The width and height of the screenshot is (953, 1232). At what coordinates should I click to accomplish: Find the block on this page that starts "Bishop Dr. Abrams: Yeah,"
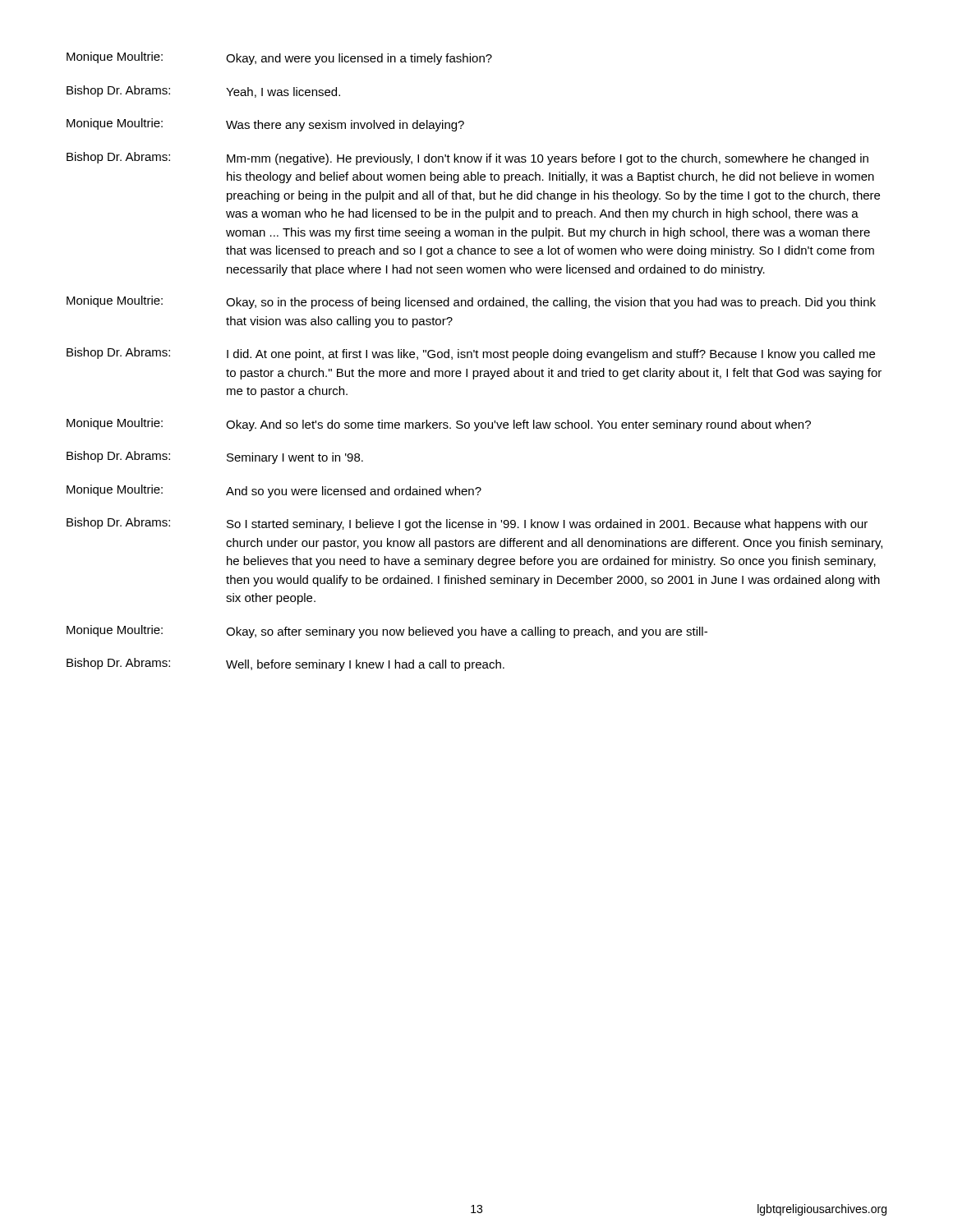coord(117,92)
